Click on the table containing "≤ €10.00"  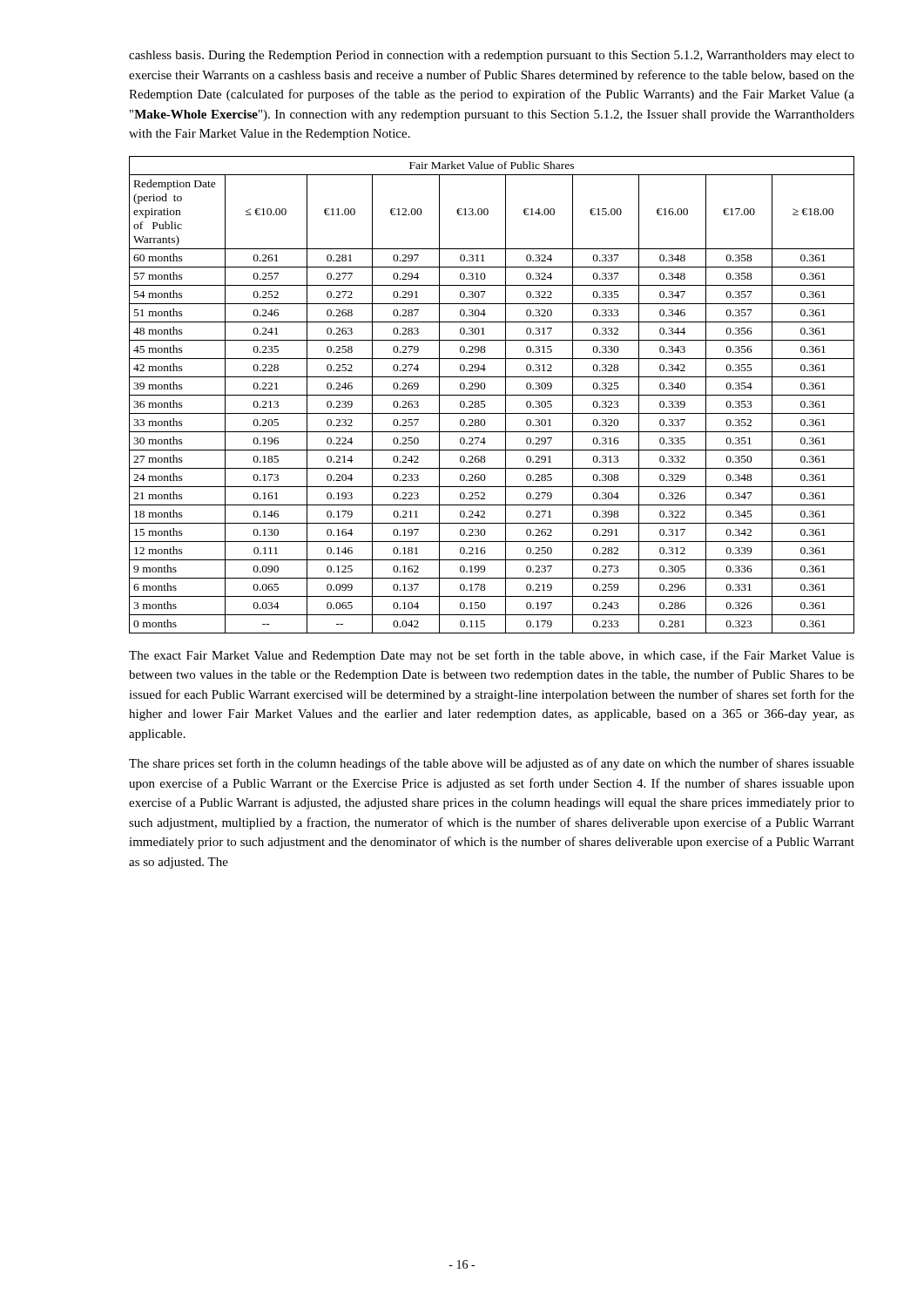pyautogui.click(x=492, y=394)
